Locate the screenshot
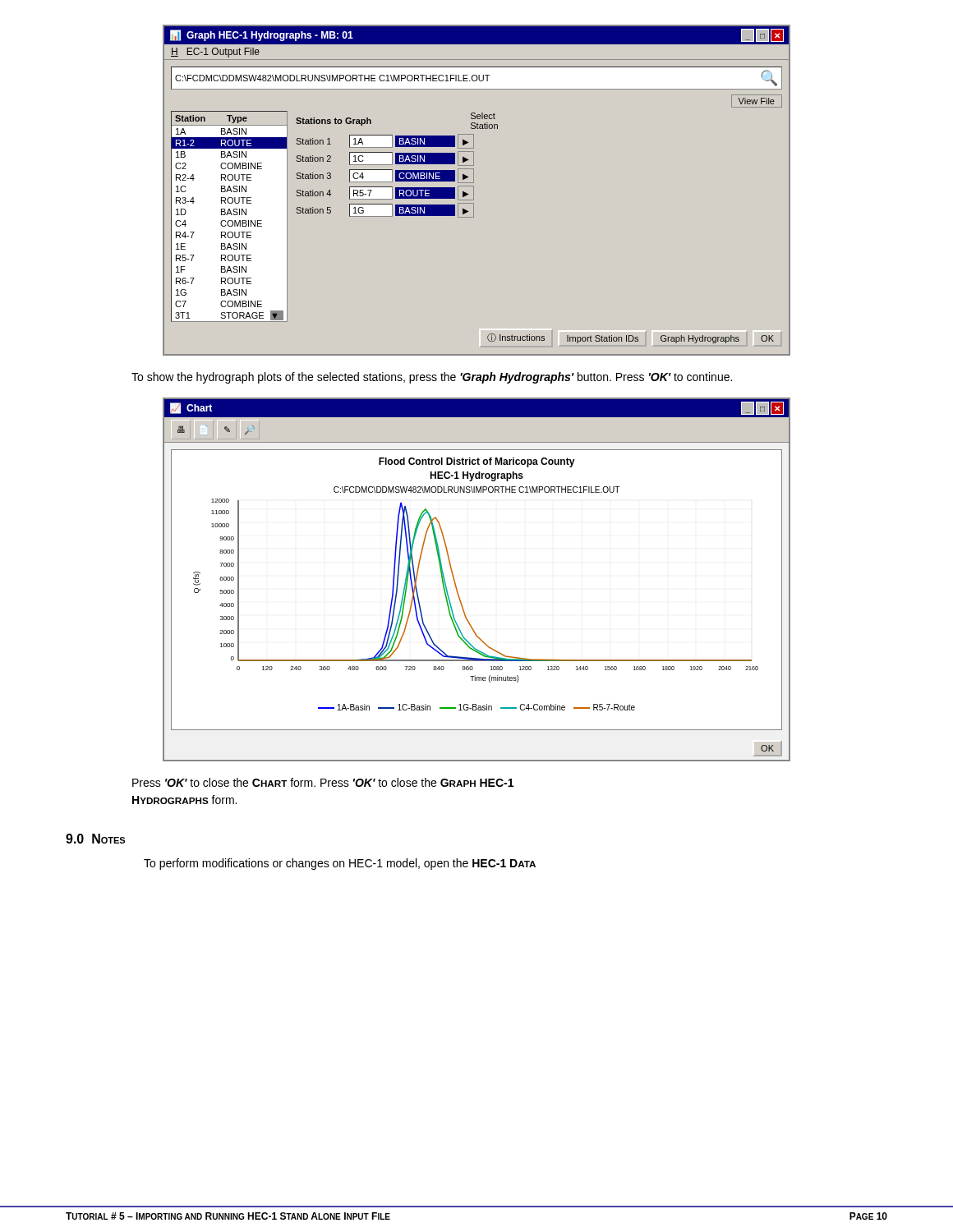The height and width of the screenshot is (1232, 953). click(476, 190)
